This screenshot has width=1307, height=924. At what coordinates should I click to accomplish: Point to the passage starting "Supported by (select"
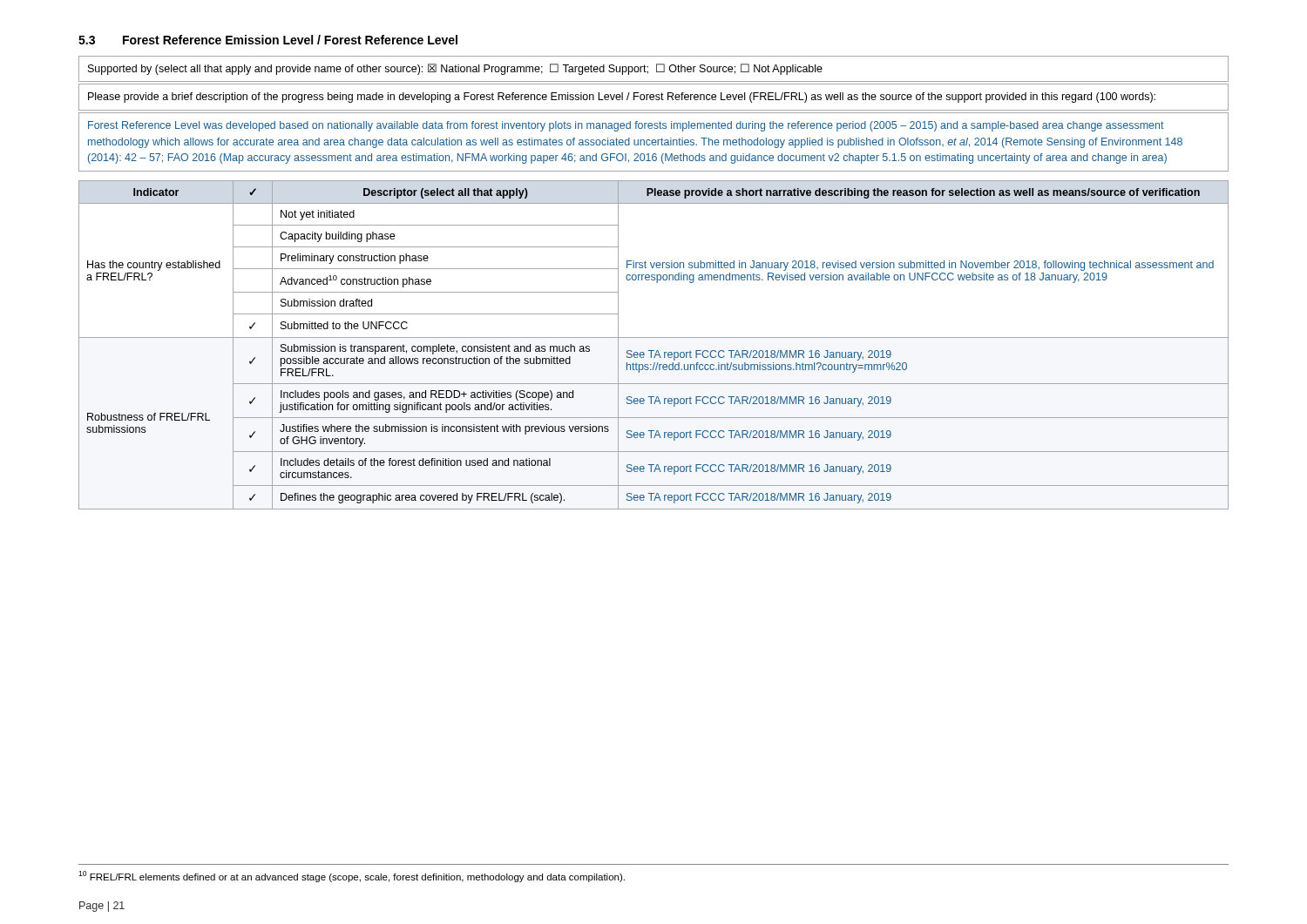click(x=455, y=69)
